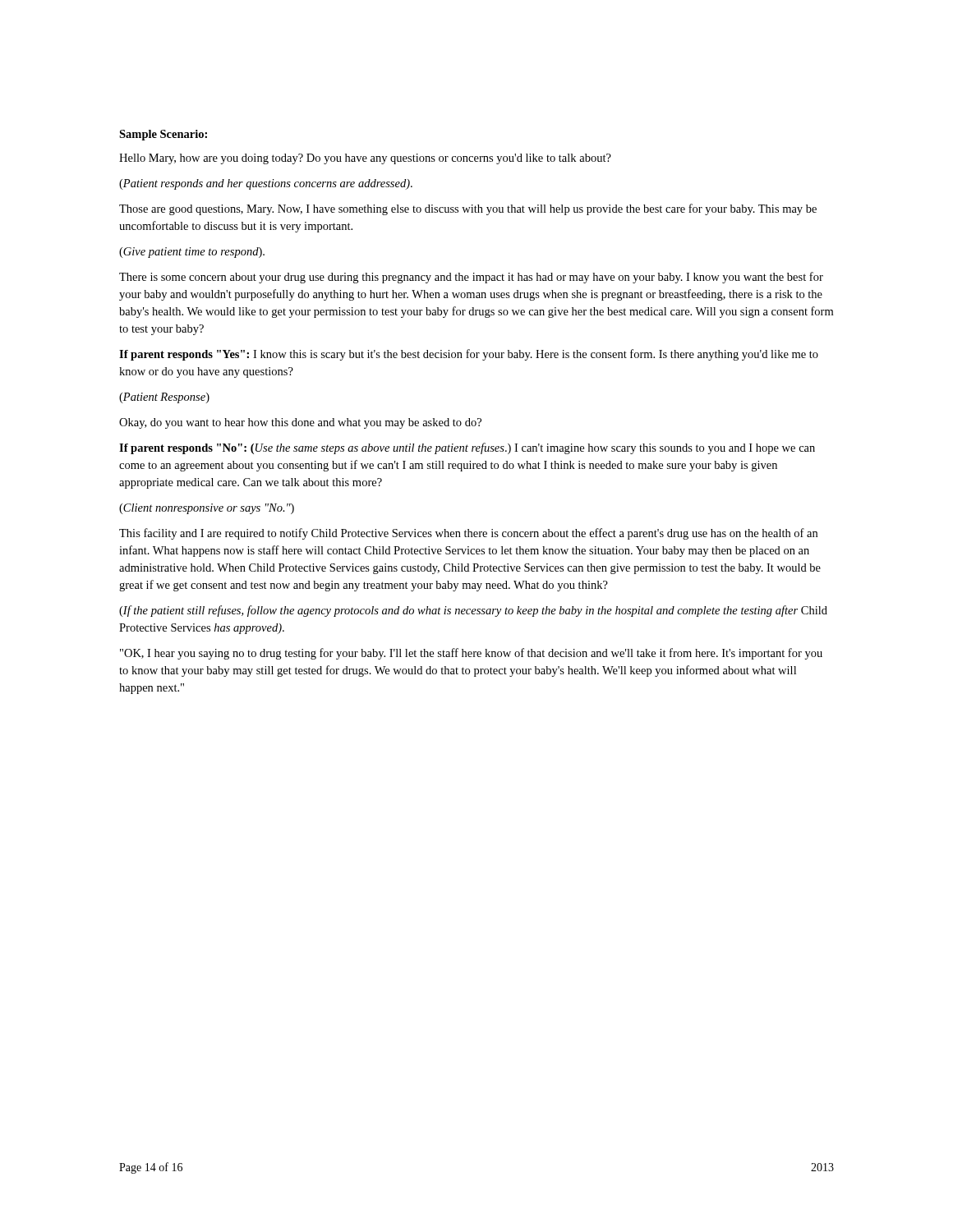Click on the text block containing "Hello Mary, how are you doing today?"
This screenshot has width=953, height=1232.
[x=476, y=158]
